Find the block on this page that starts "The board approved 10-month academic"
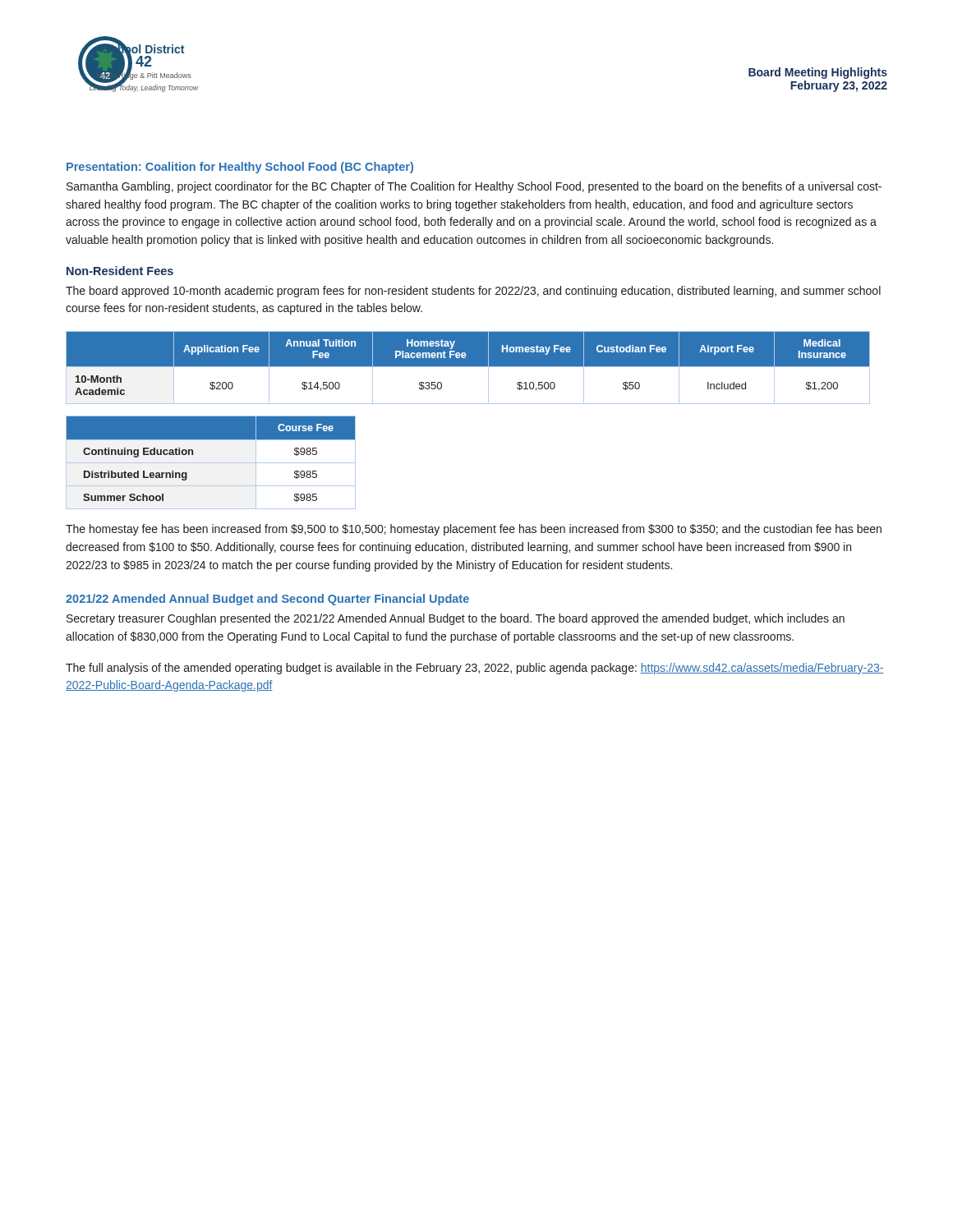The height and width of the screenshot is (1232, 953). [x=473, y=299]
